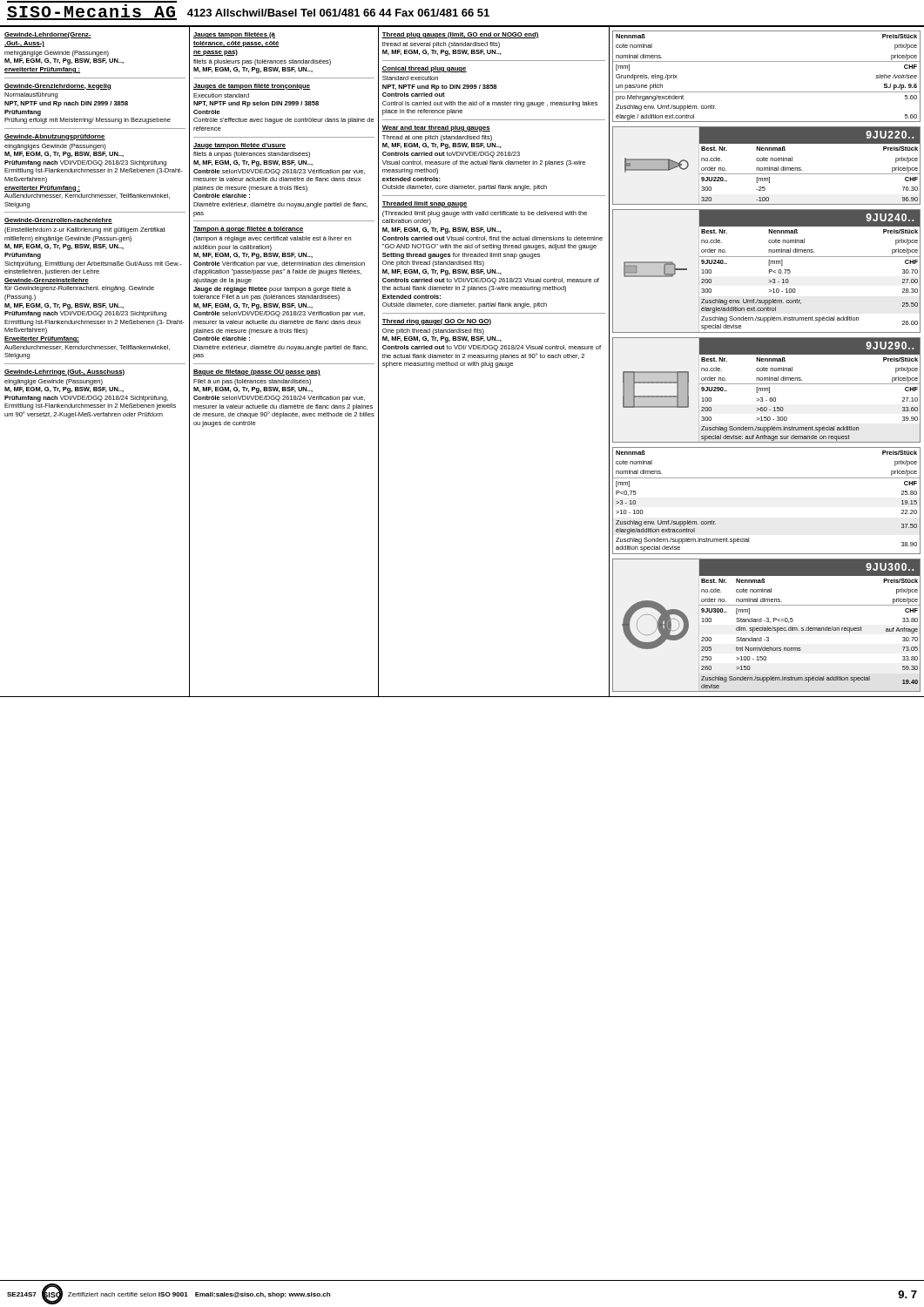Select the block starting "Thread plug gauges"
The image size is (924, 1307).
coord(460,34)
